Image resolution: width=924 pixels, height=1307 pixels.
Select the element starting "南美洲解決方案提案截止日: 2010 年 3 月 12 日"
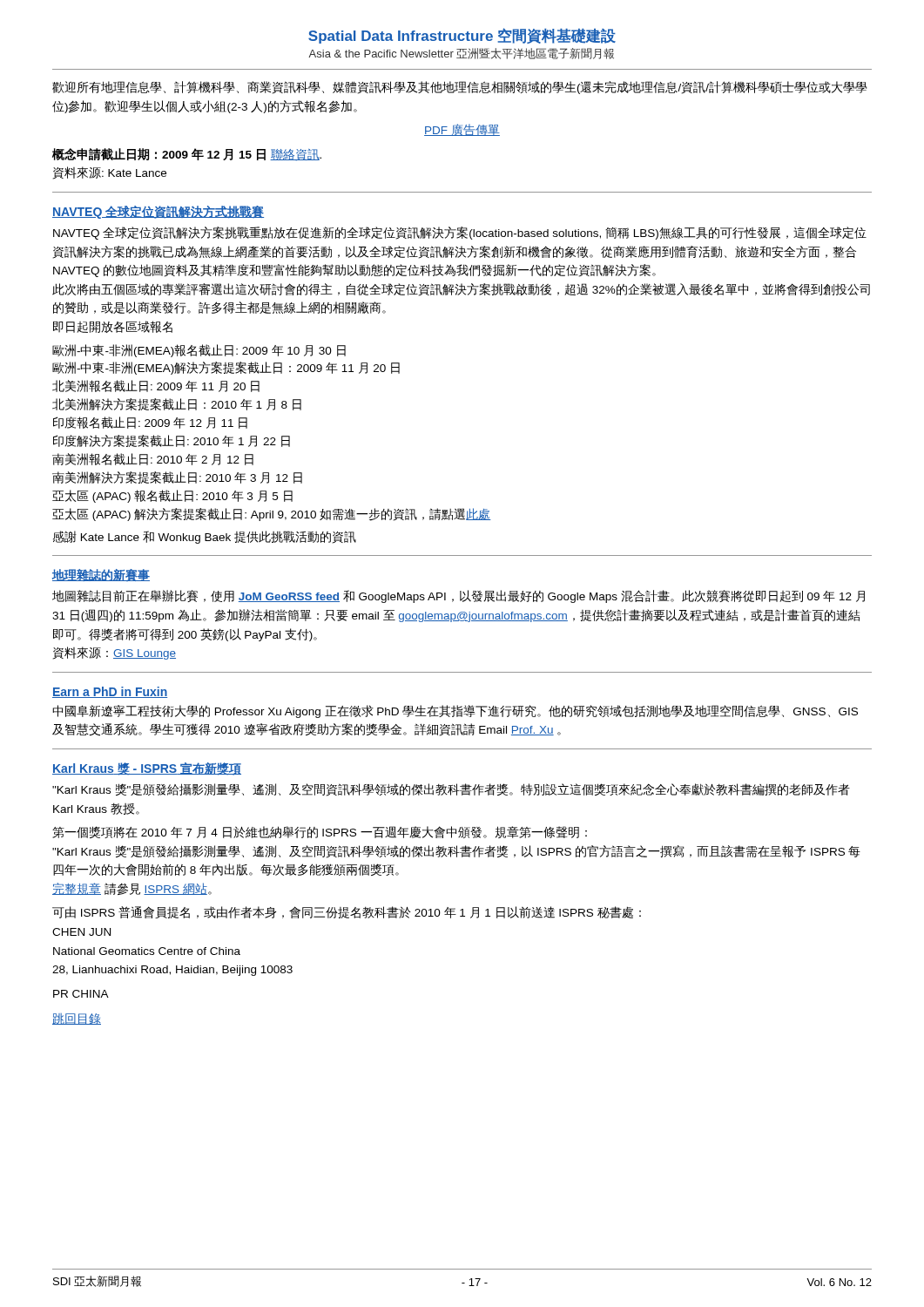[178, 478]
